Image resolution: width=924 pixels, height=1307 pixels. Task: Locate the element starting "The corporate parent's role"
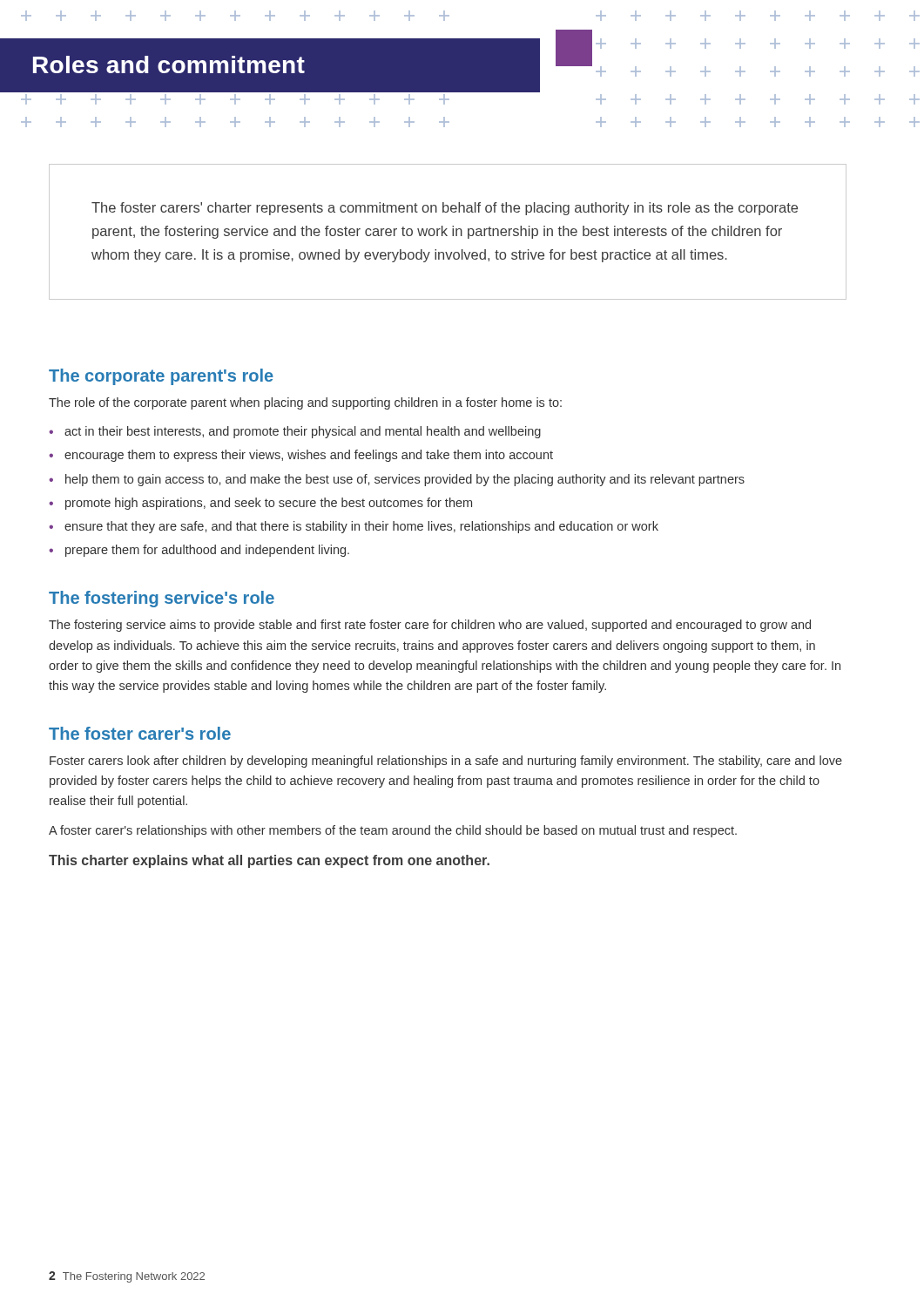[x=161, y=377]
